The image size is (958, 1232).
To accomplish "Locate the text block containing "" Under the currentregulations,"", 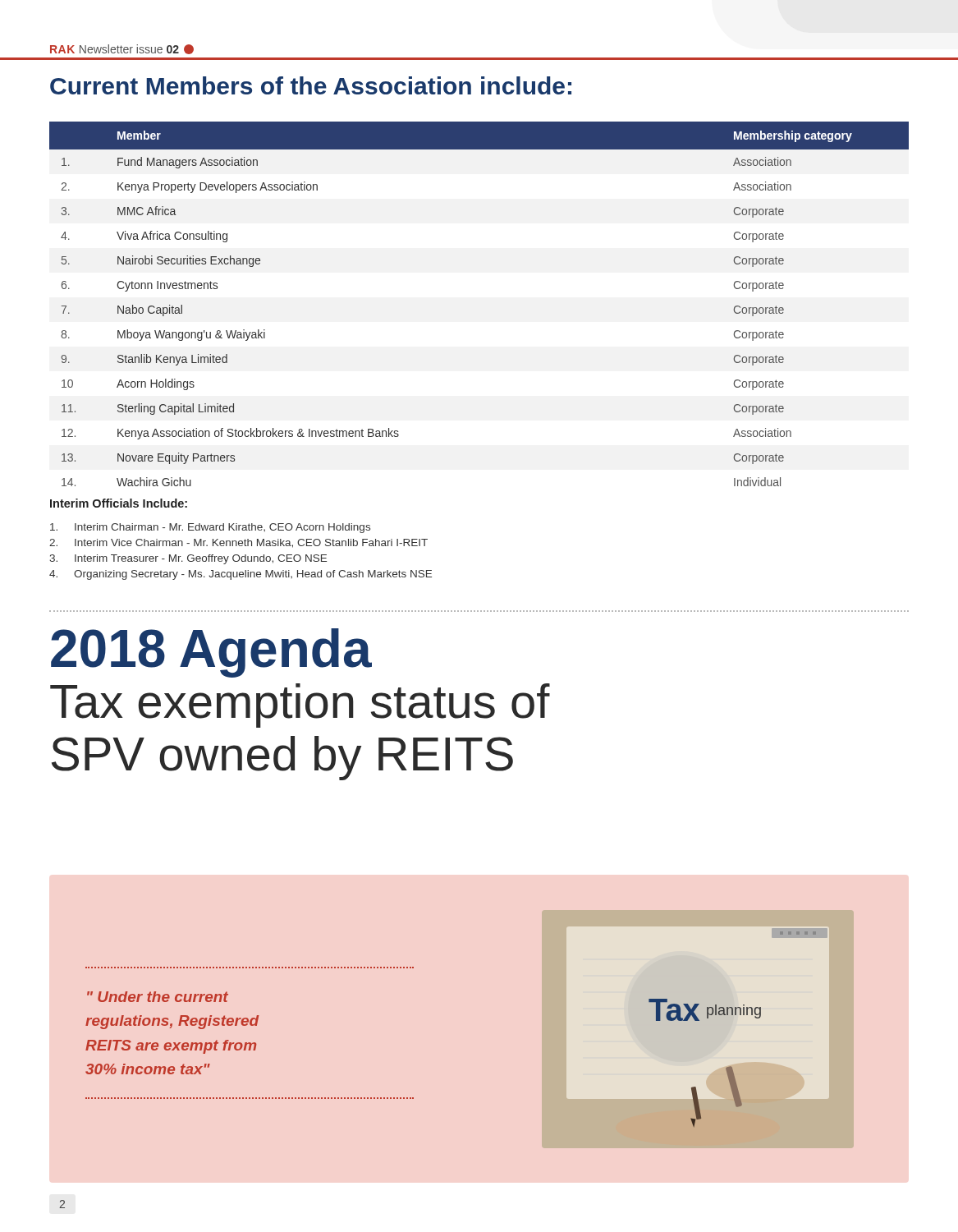I will [x=172, y=1033].
